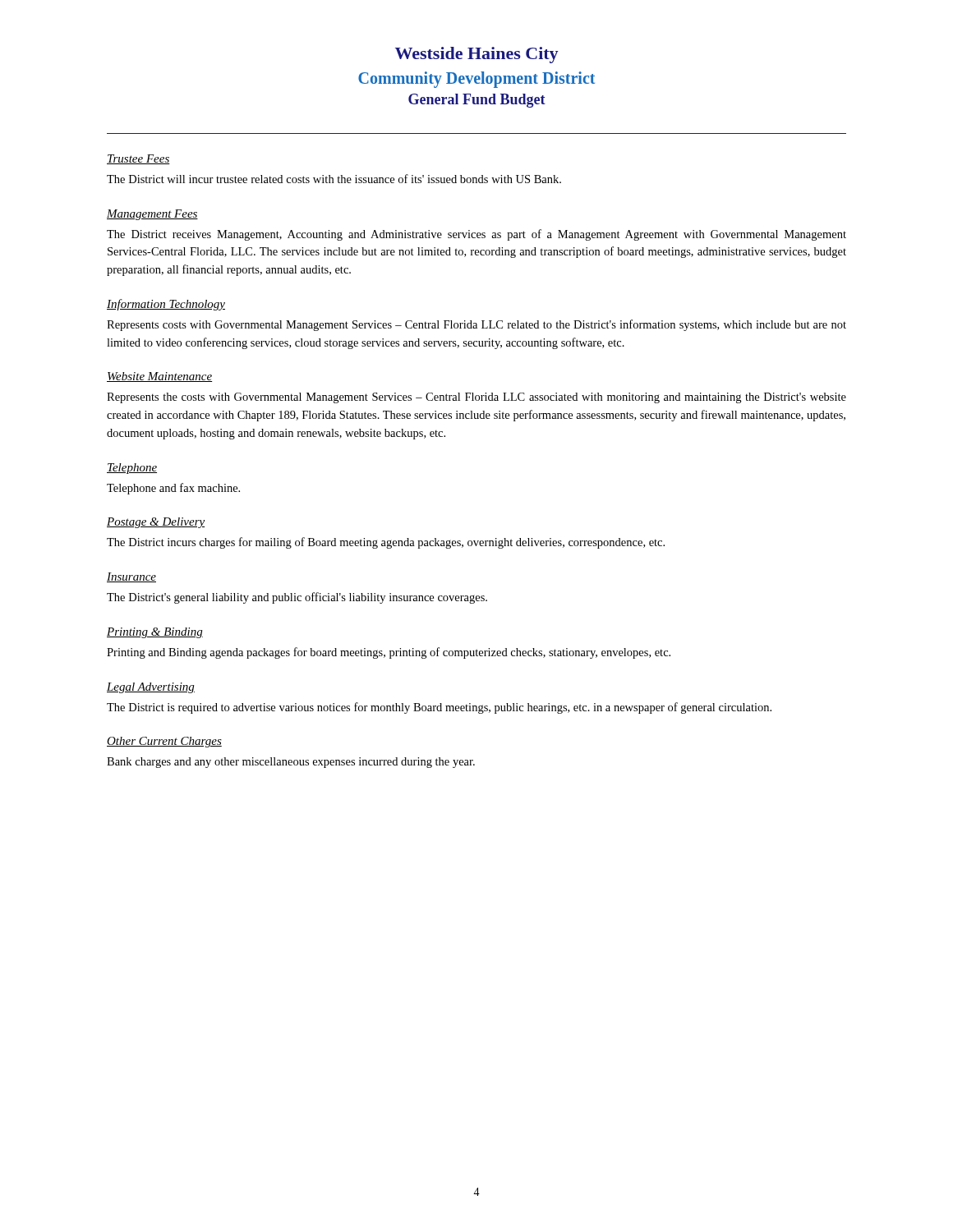Click on the passage starting "Other Current Charges"
The height and width of the screenshot is (1232, 953).
point(164,742)
